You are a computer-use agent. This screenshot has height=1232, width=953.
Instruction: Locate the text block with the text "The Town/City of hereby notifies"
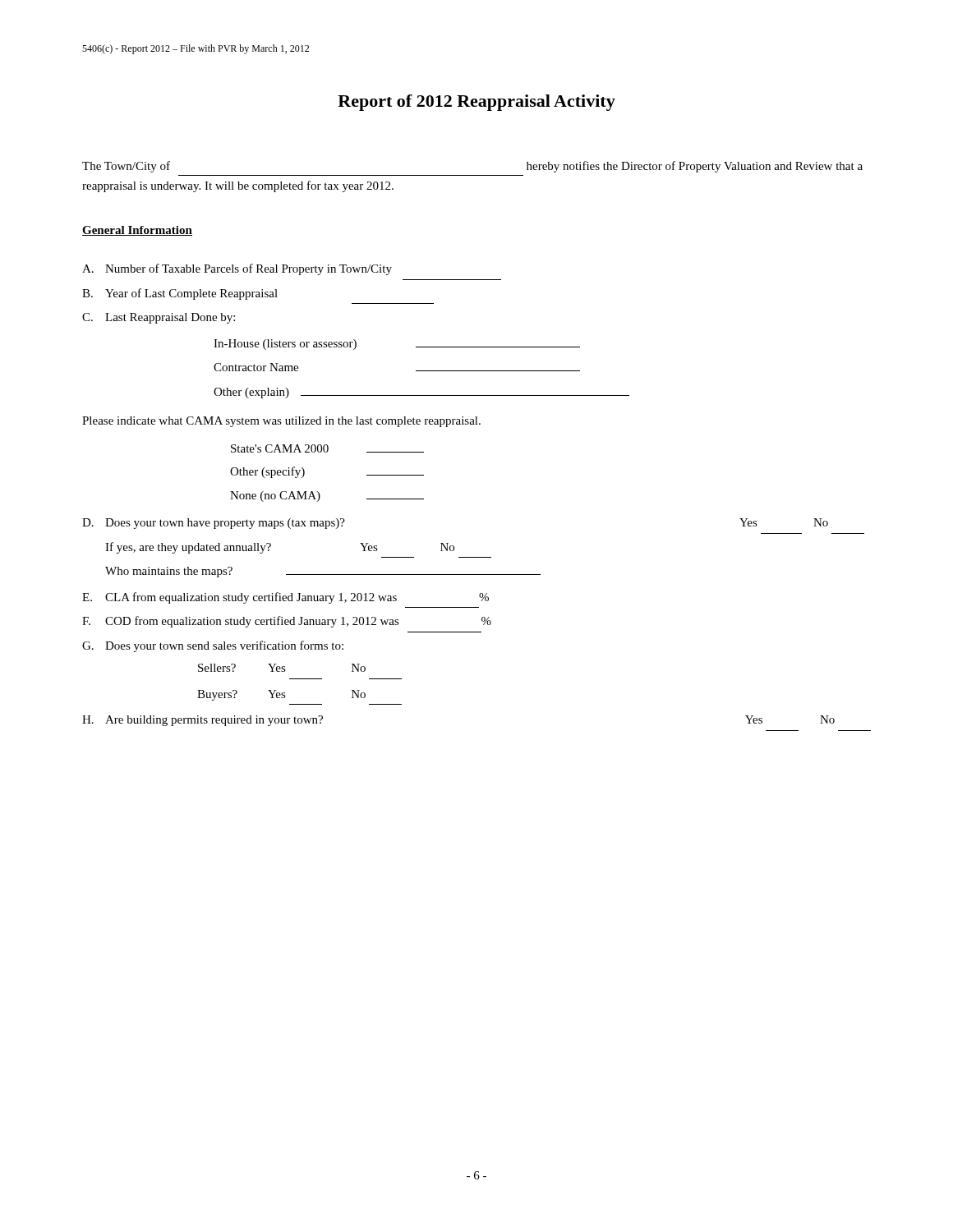click(472, 176)
